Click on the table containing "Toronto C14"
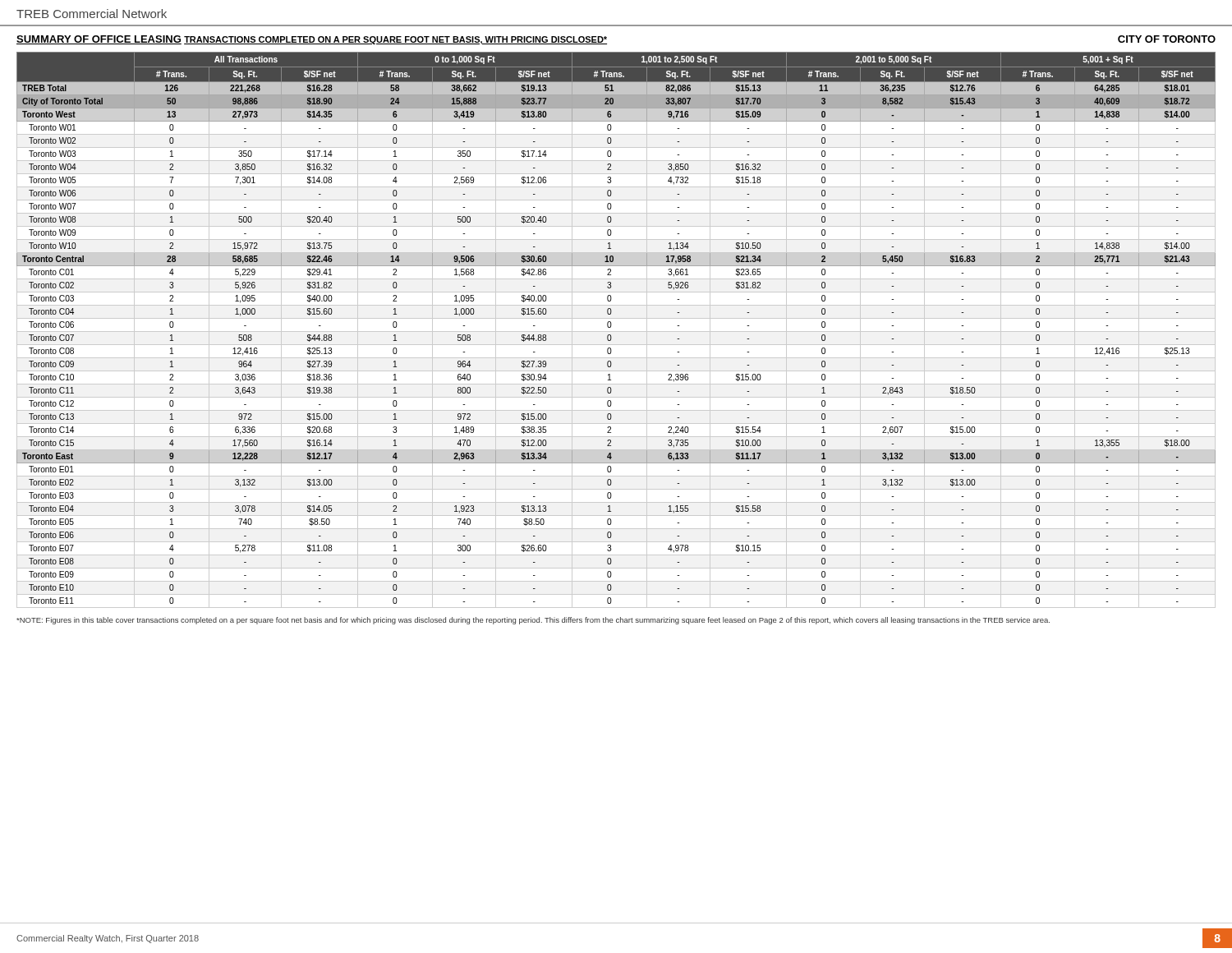The height and width of the screenshot is (953, 1232). [x=616, y=327]
